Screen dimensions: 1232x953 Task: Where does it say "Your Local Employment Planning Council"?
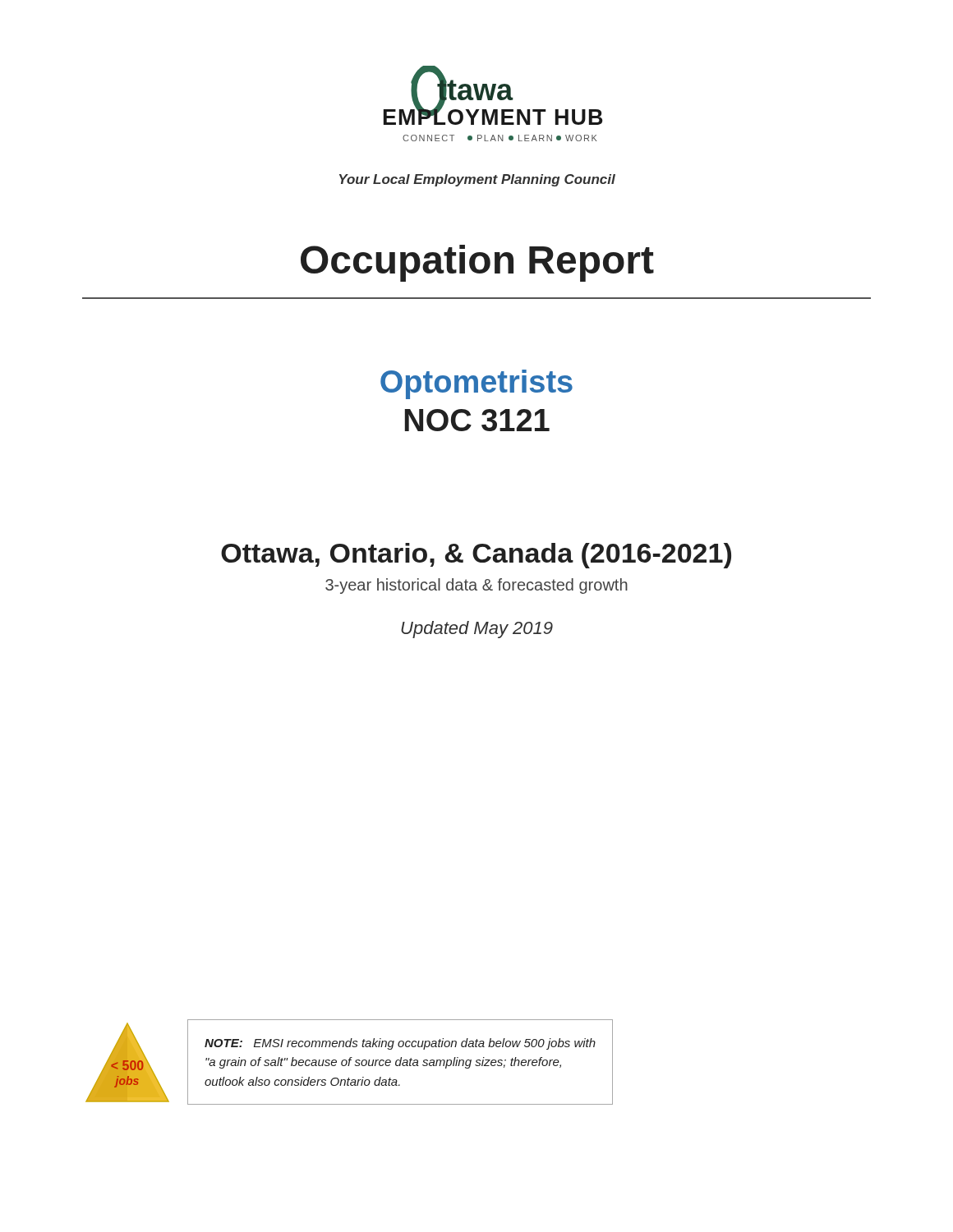(476, 179)
